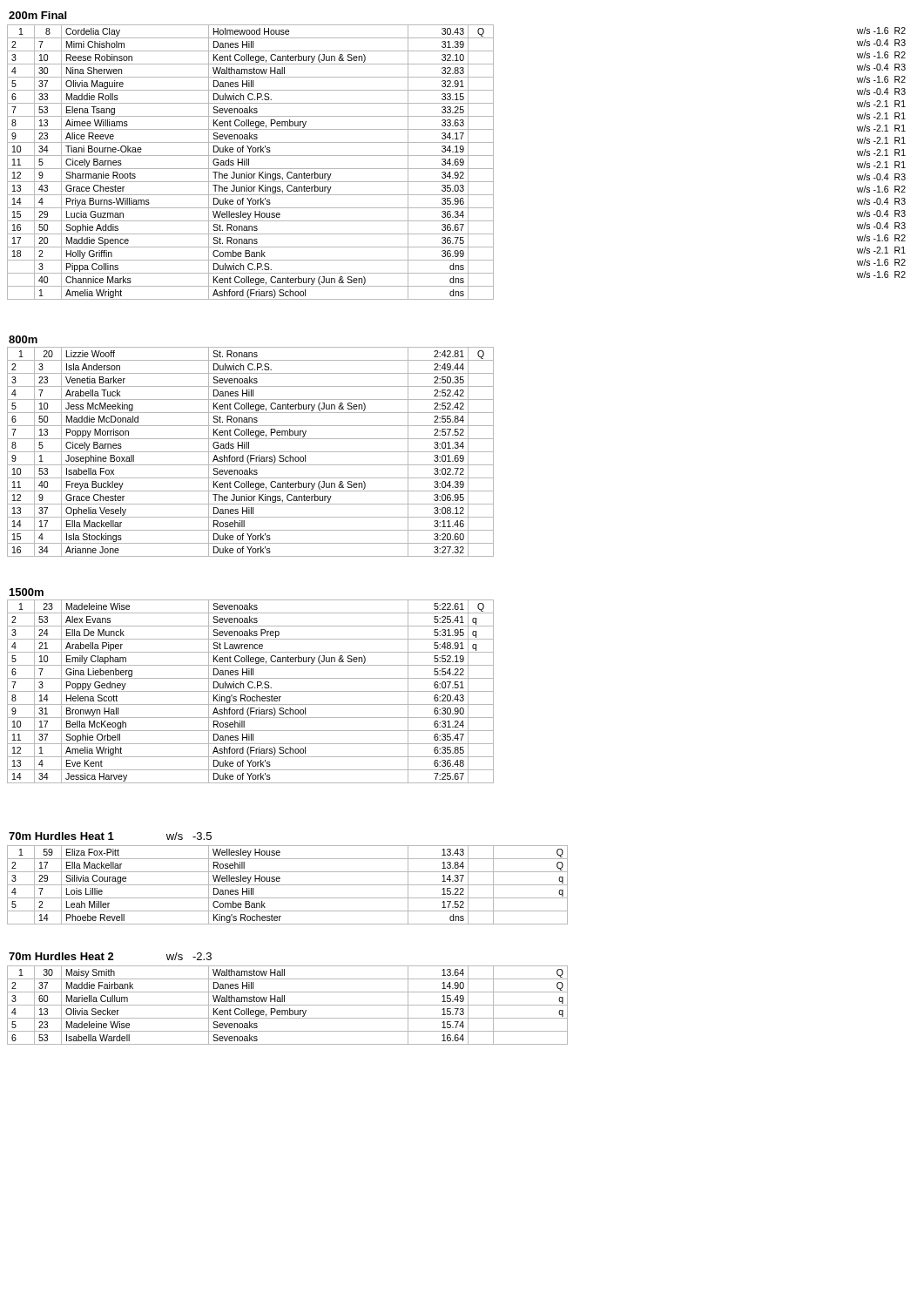Point to "200m Final"
The image size is (924, 1307).
(x=38, y=15)
